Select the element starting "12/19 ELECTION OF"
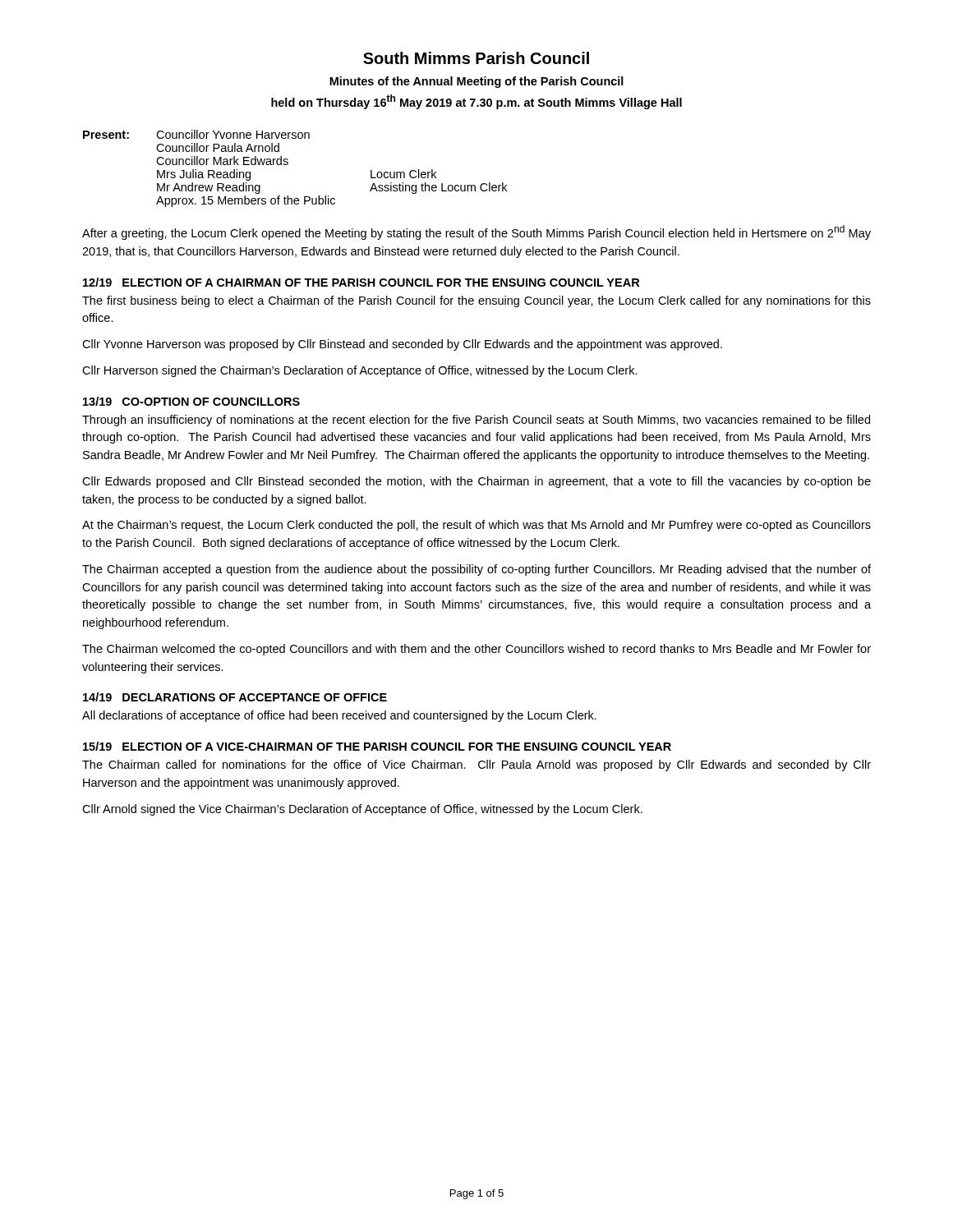 (x=361, y=282)
